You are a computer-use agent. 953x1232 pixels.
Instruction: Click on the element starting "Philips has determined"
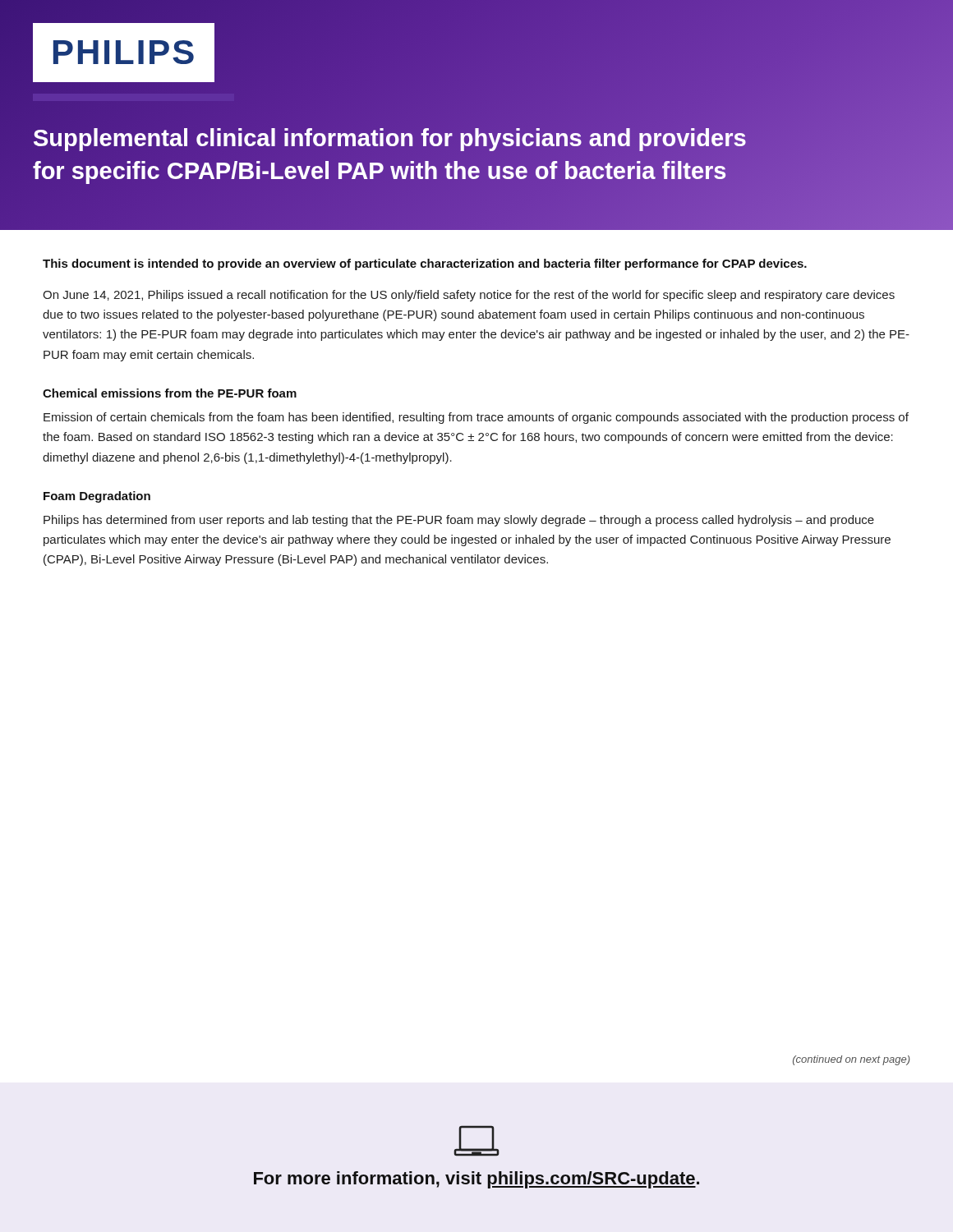(476, 540)
